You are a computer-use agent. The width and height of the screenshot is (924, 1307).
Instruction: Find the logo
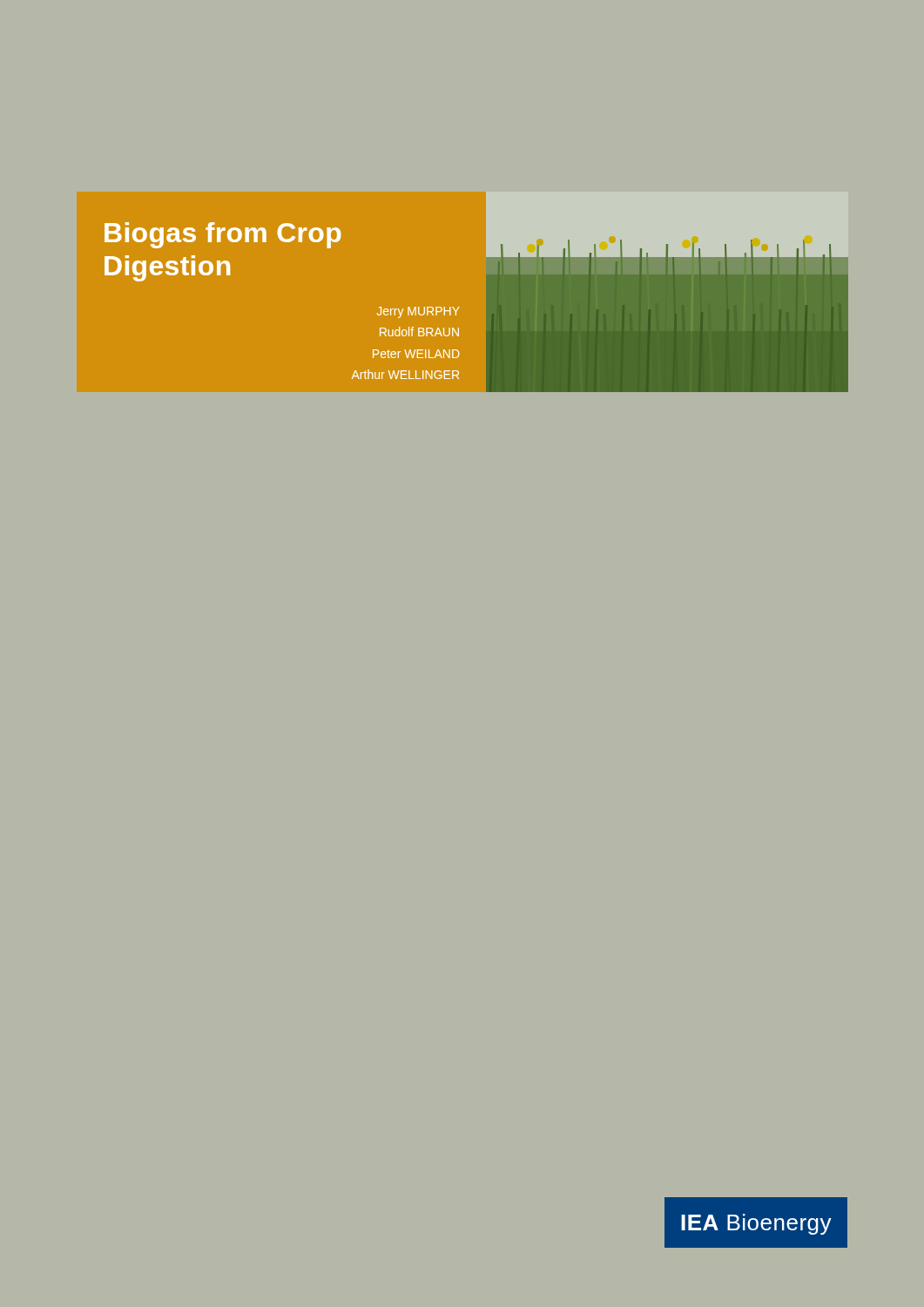pos(756,1223)
